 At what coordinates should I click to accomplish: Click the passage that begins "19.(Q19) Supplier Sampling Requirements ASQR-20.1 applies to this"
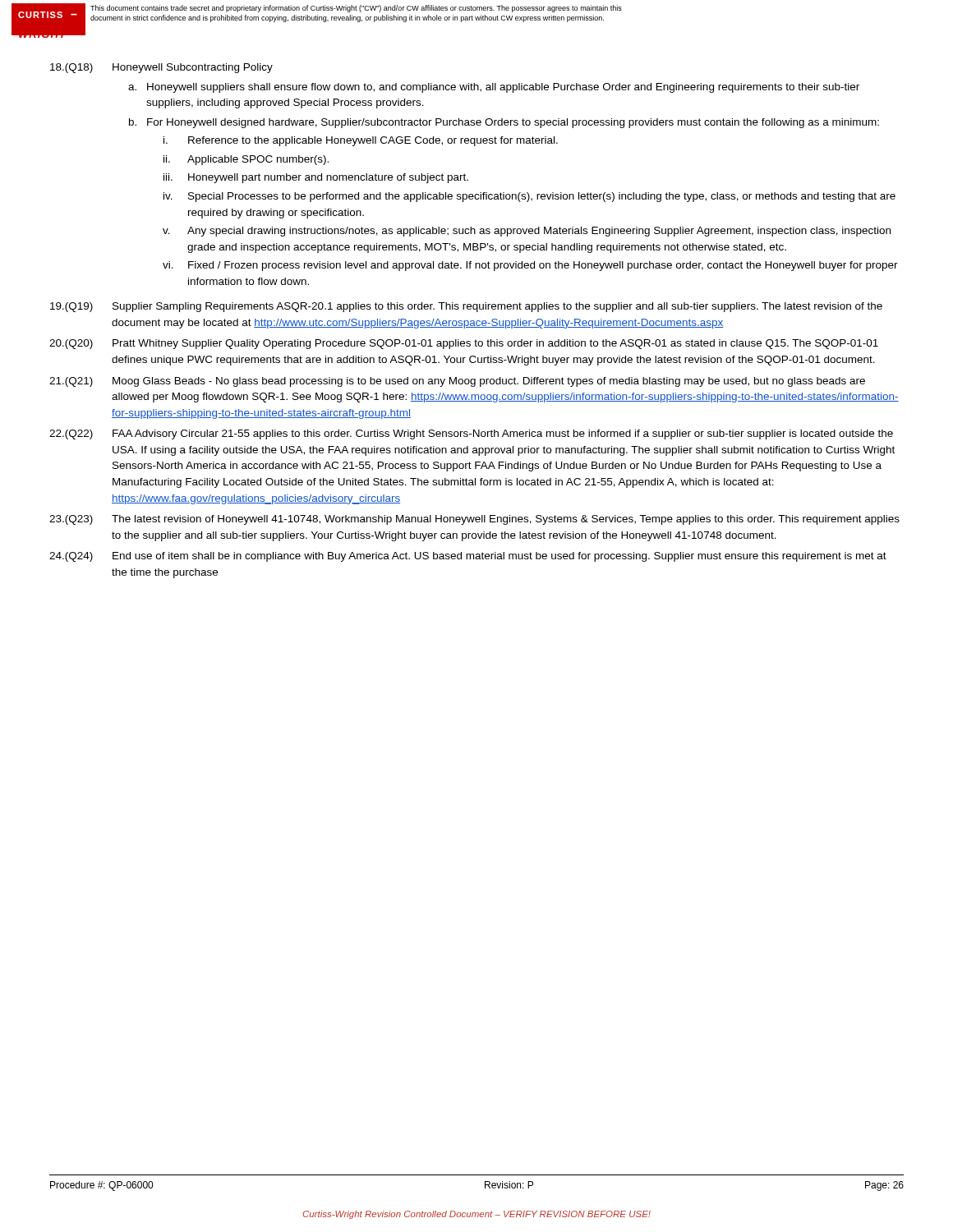coord(476,314)
